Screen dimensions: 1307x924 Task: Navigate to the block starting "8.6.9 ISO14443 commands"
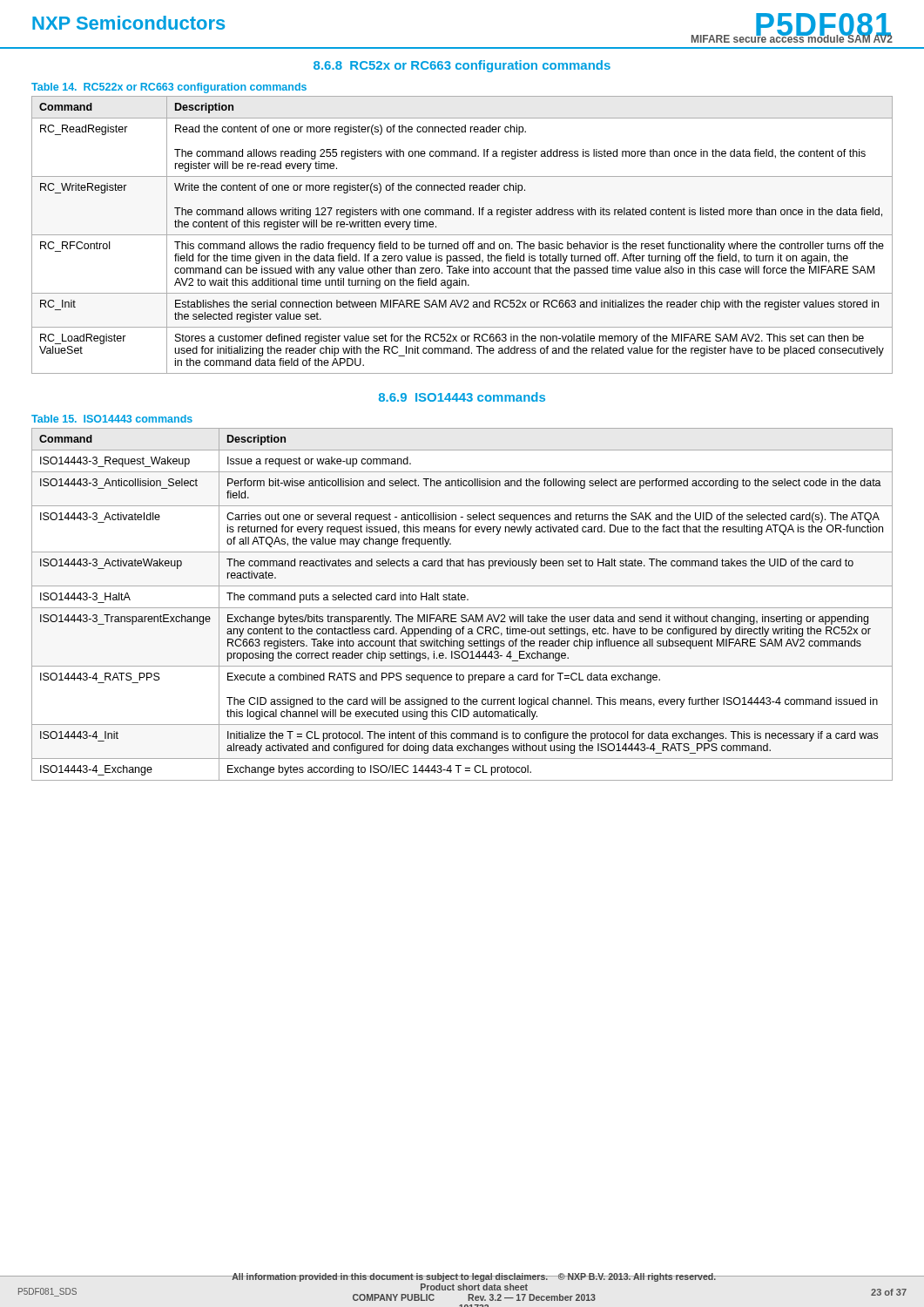tap(462, 397)
